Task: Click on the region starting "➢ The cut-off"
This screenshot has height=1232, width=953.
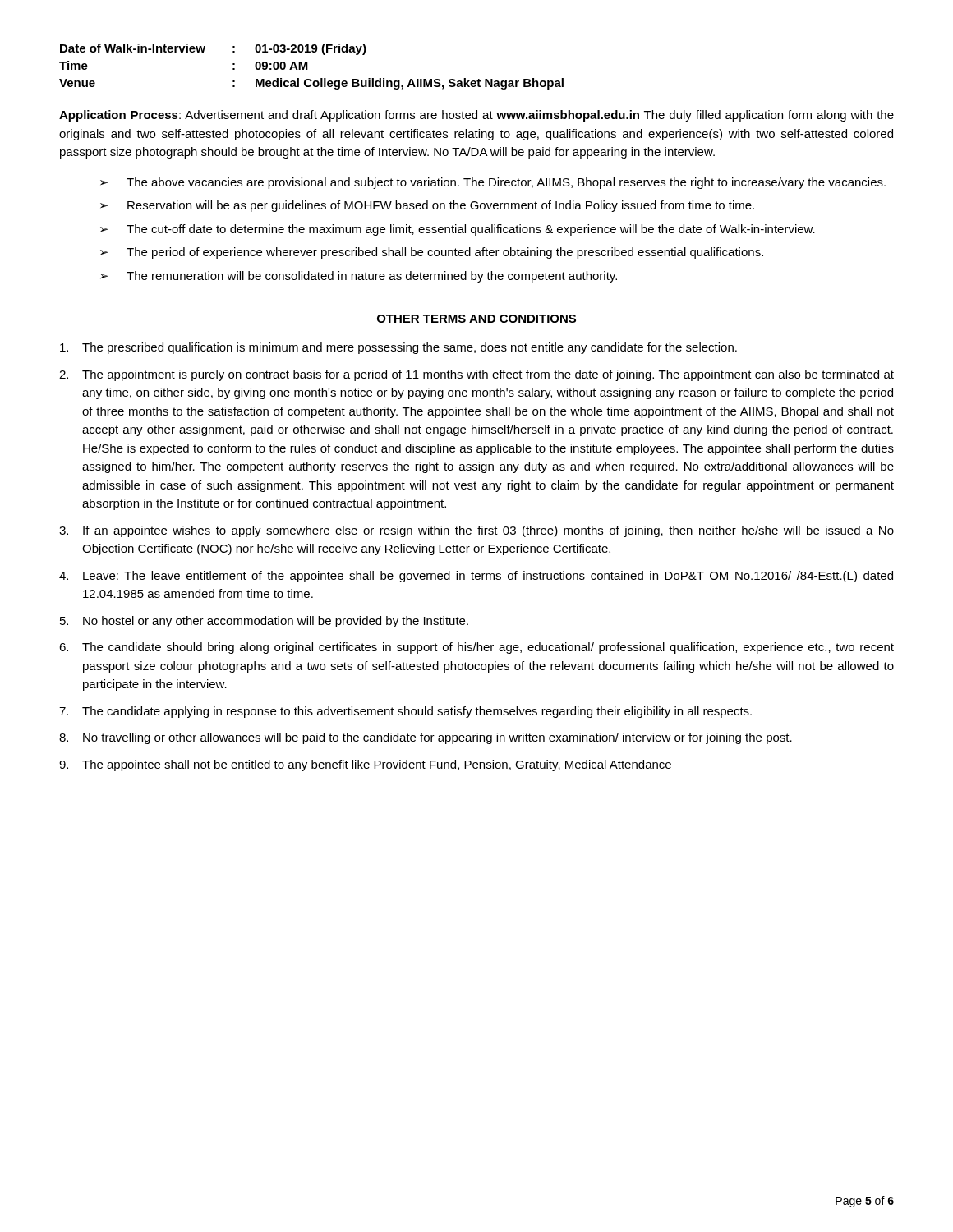Action: click(457, 229)
